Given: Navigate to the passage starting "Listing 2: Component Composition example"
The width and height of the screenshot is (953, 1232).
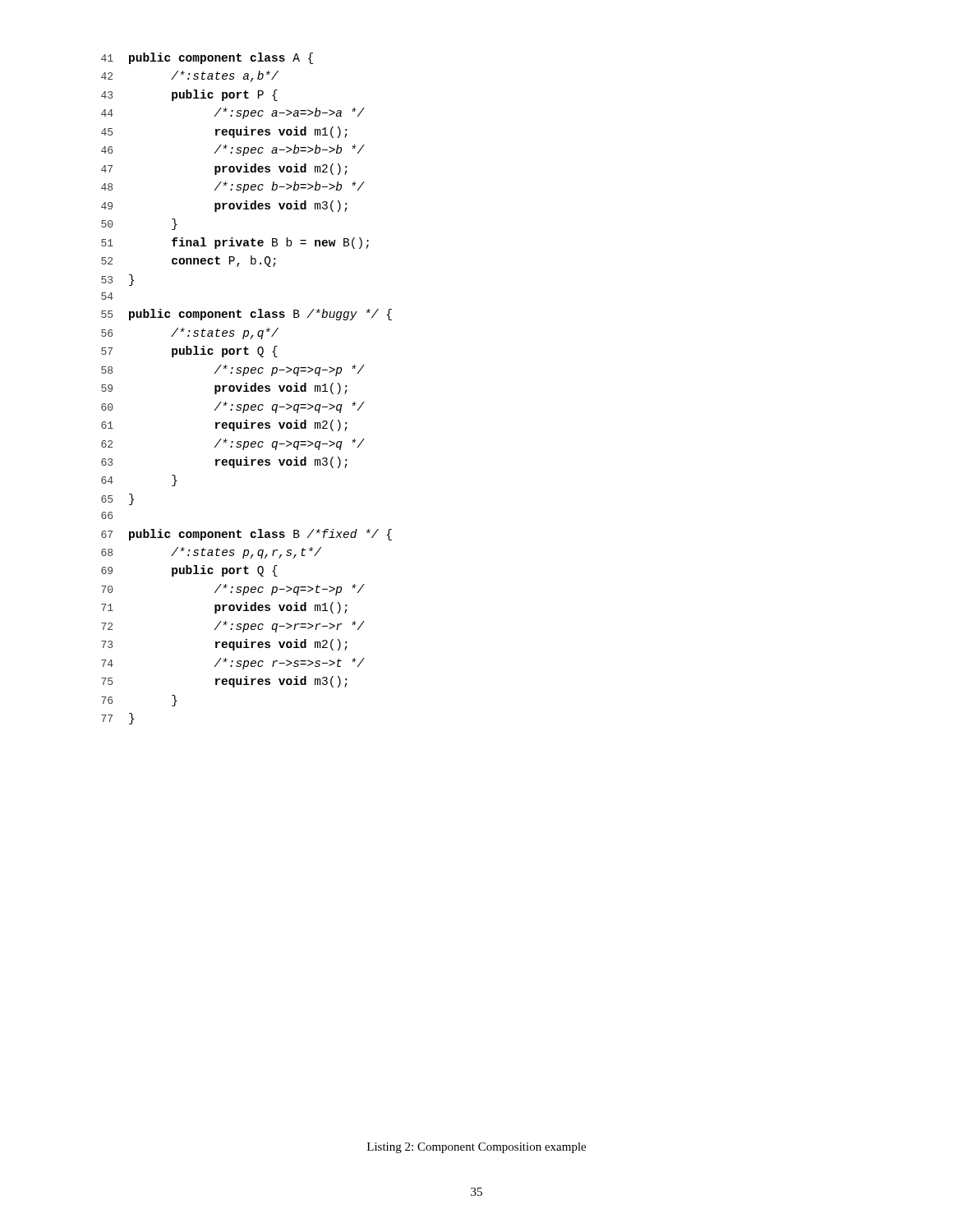Looking at the screenshot, I should [x=476, y=1147].
